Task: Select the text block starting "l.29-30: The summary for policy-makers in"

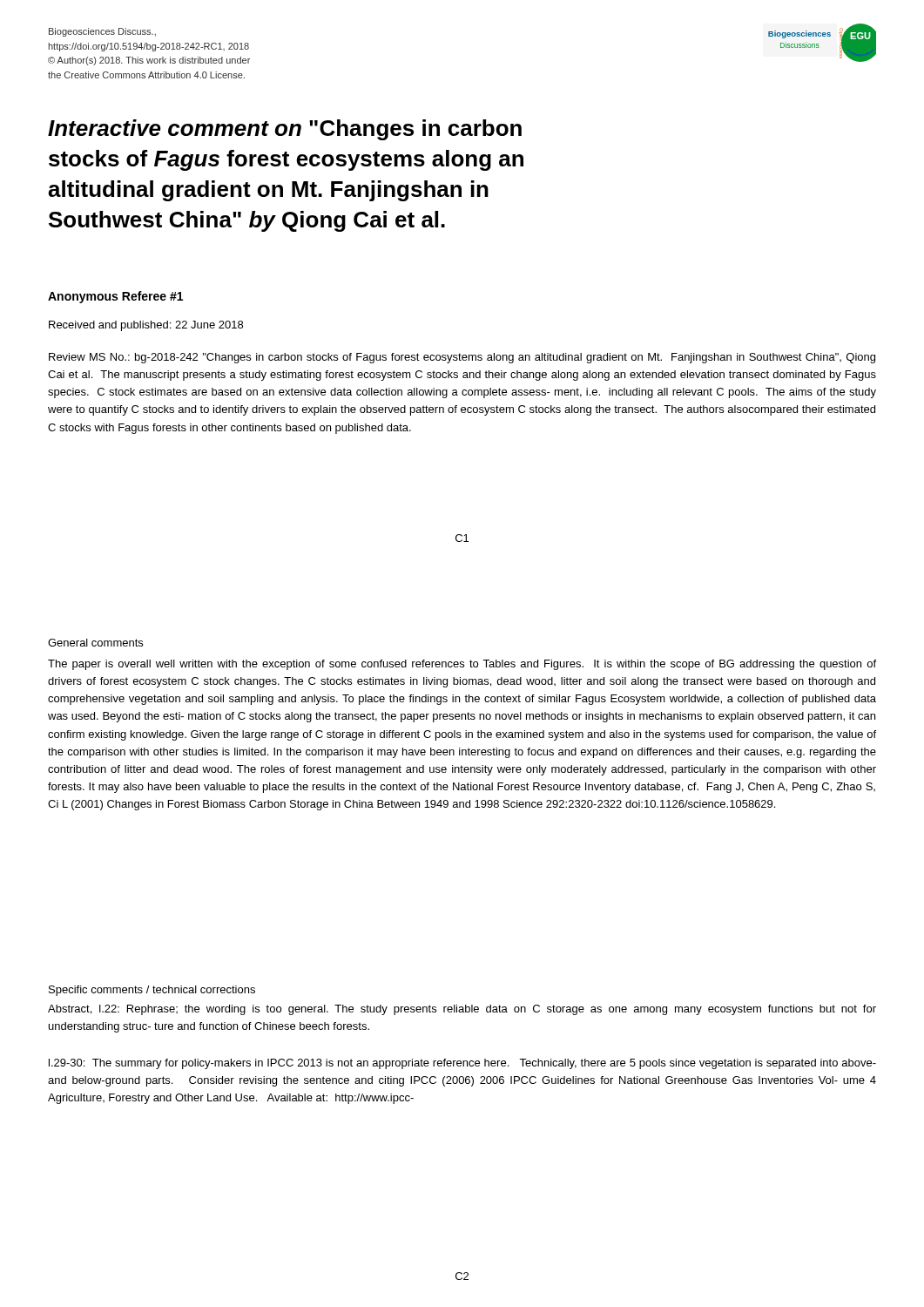Action: (462, 1080)
